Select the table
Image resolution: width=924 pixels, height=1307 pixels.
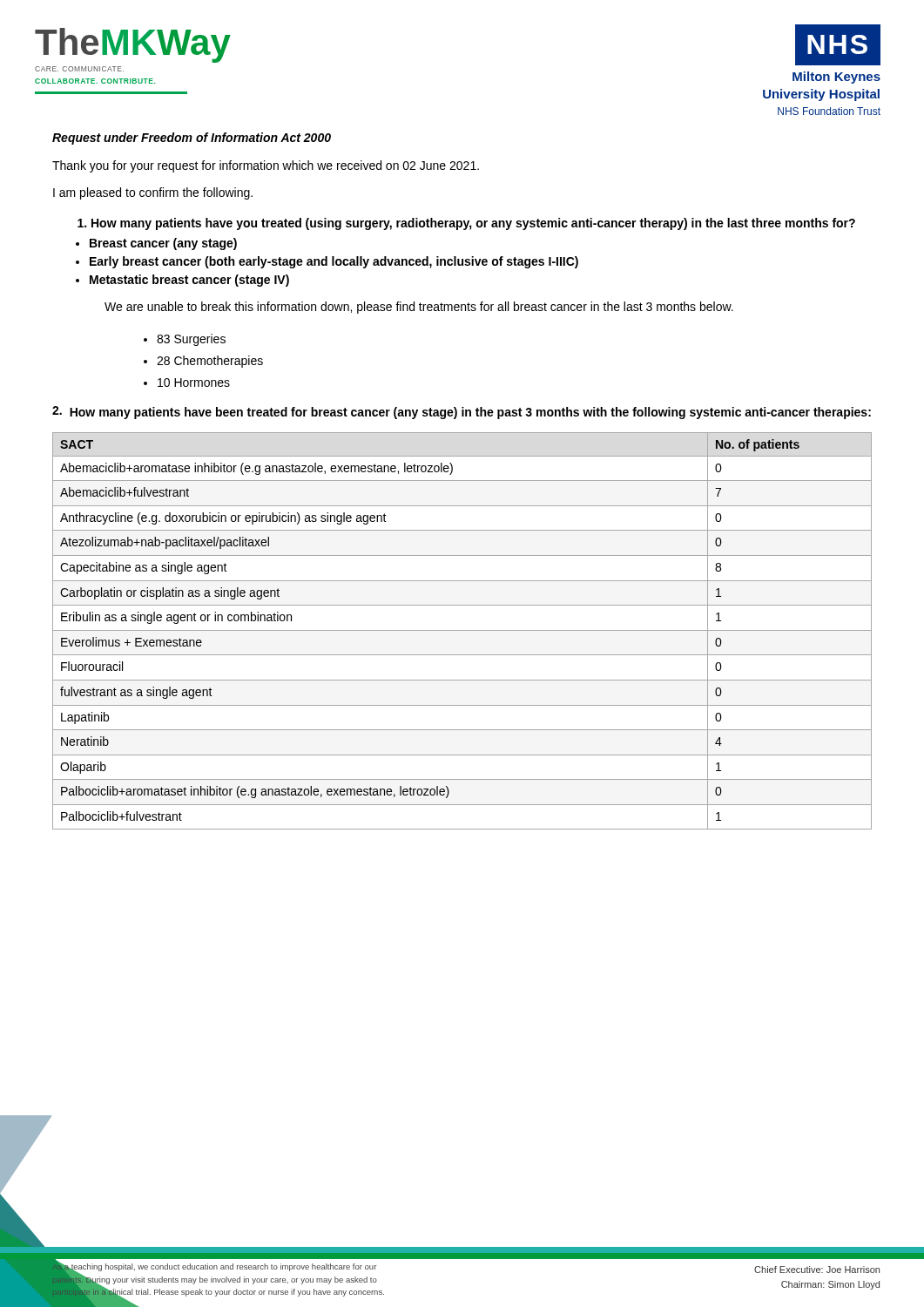point(462,631)
